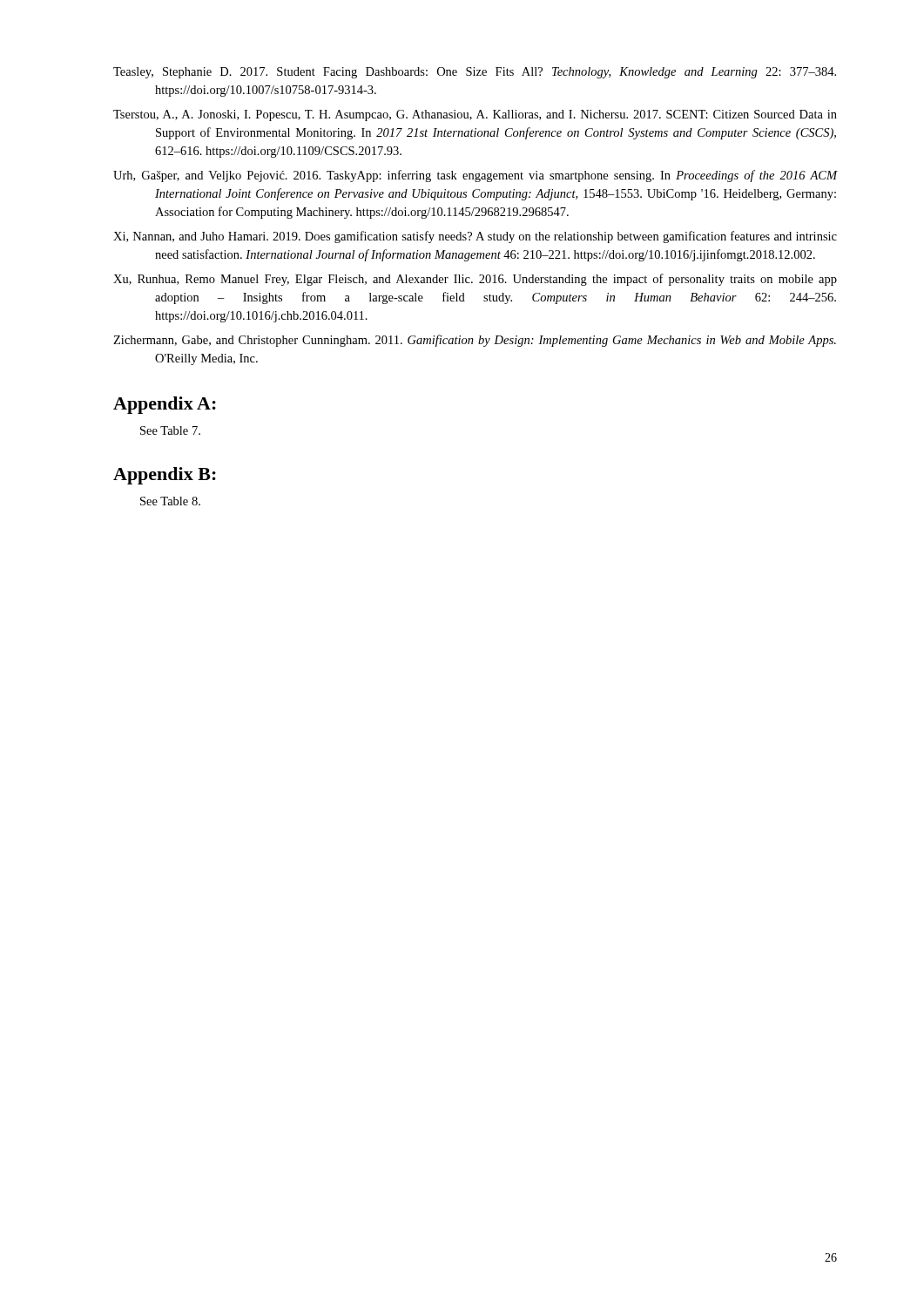This screenshot has width=924, height=1307.
Task: Locate the passage starting "Urh, Gašper, and Veljko"
Action: pos(475,194)
